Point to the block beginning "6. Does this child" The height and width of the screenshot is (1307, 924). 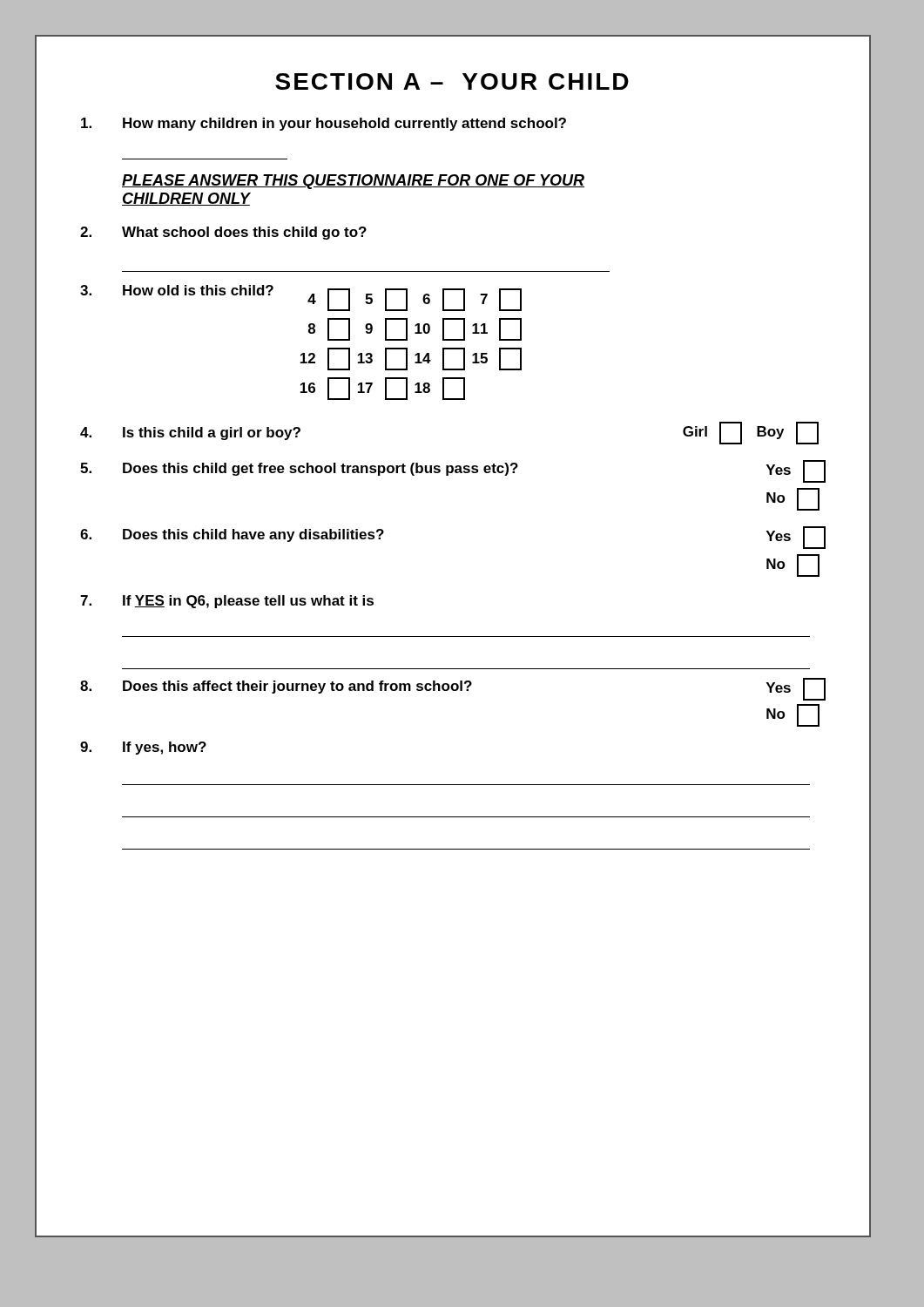point(235,537)
